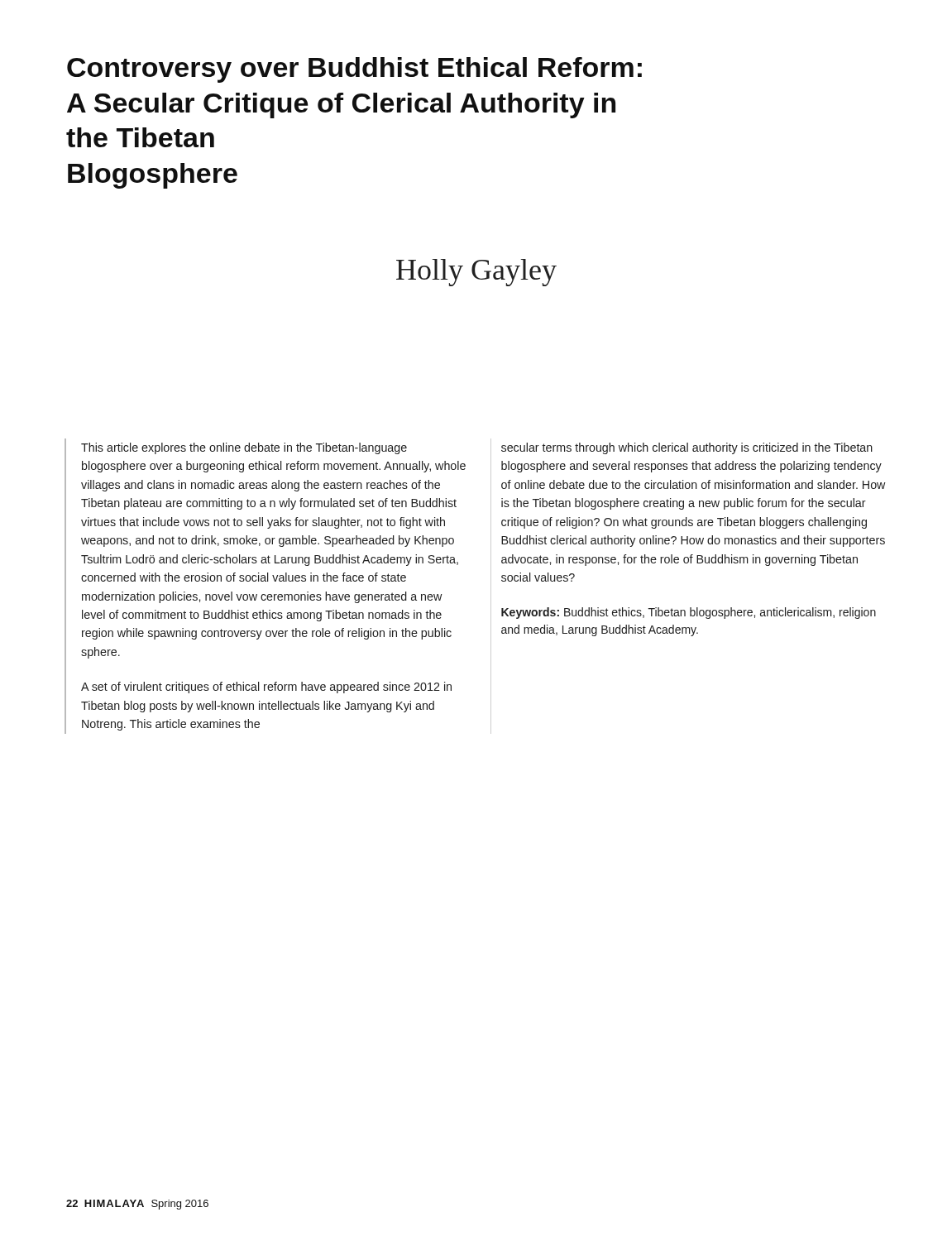Point to the text starting "Controversy over Buddhist Ethical Reform:"
This screenshot has height=1241, width=952.
[356, 120]
